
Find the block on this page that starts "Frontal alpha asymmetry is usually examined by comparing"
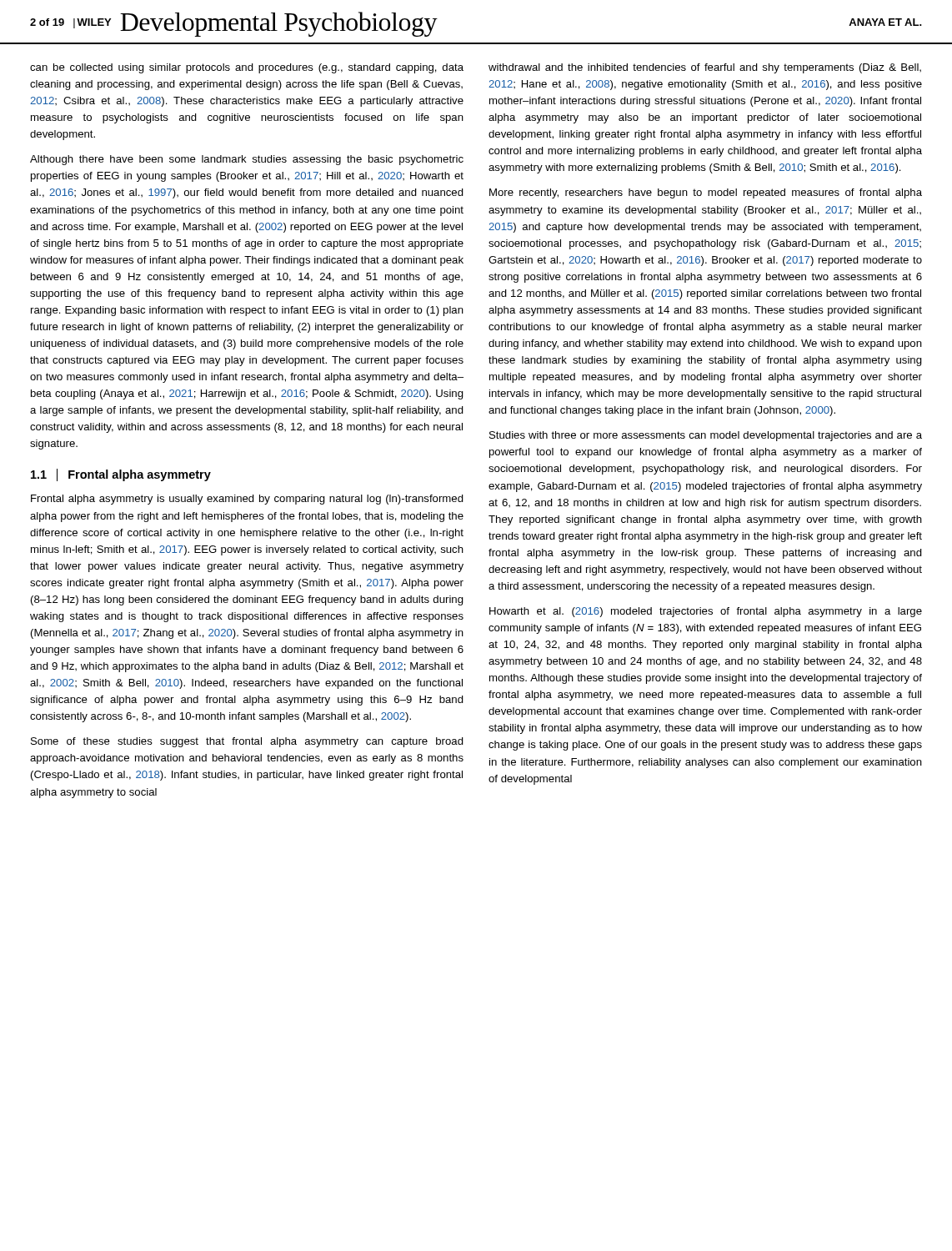247,608
